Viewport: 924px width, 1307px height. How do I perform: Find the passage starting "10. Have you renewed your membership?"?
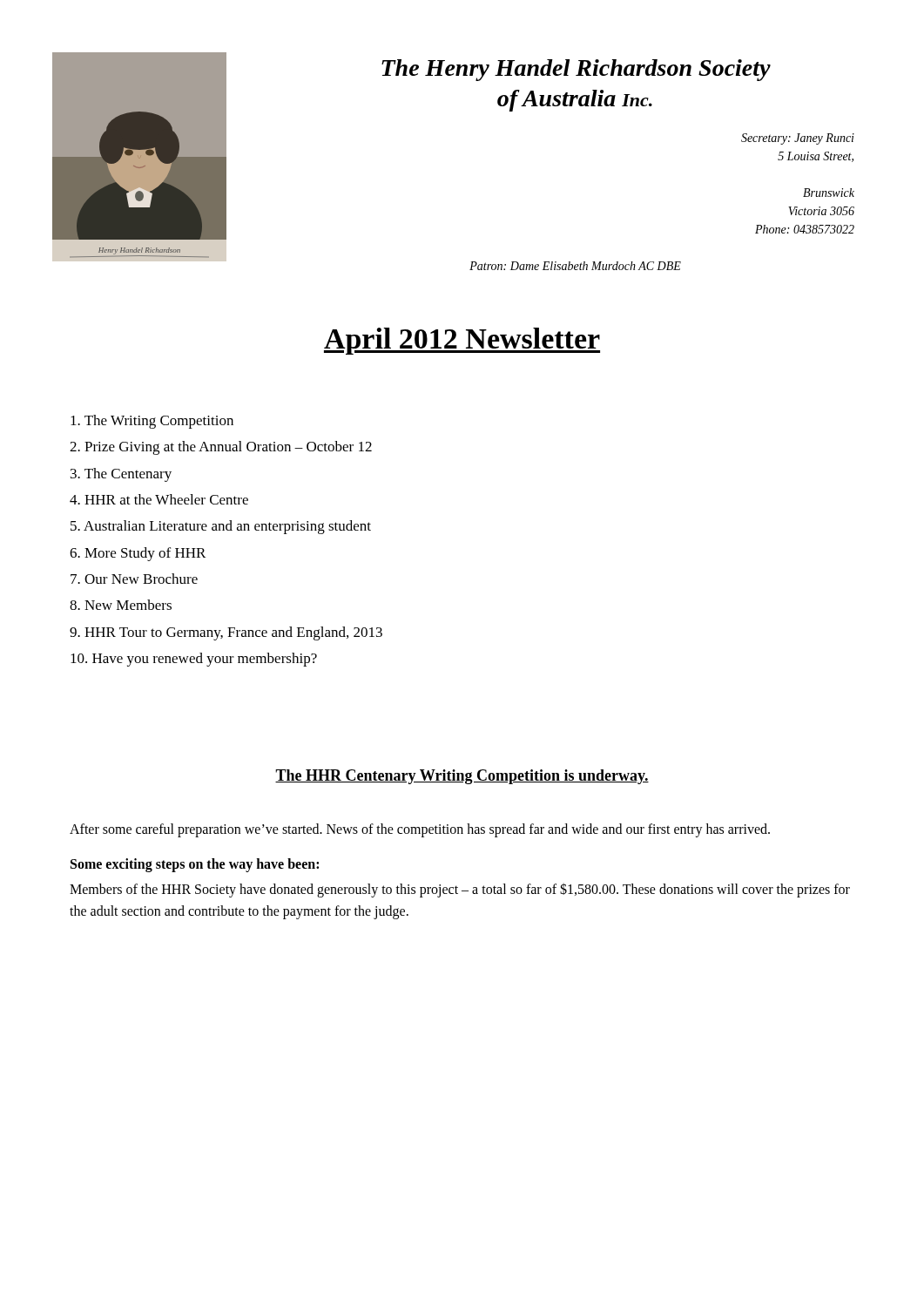coord(193,658)
